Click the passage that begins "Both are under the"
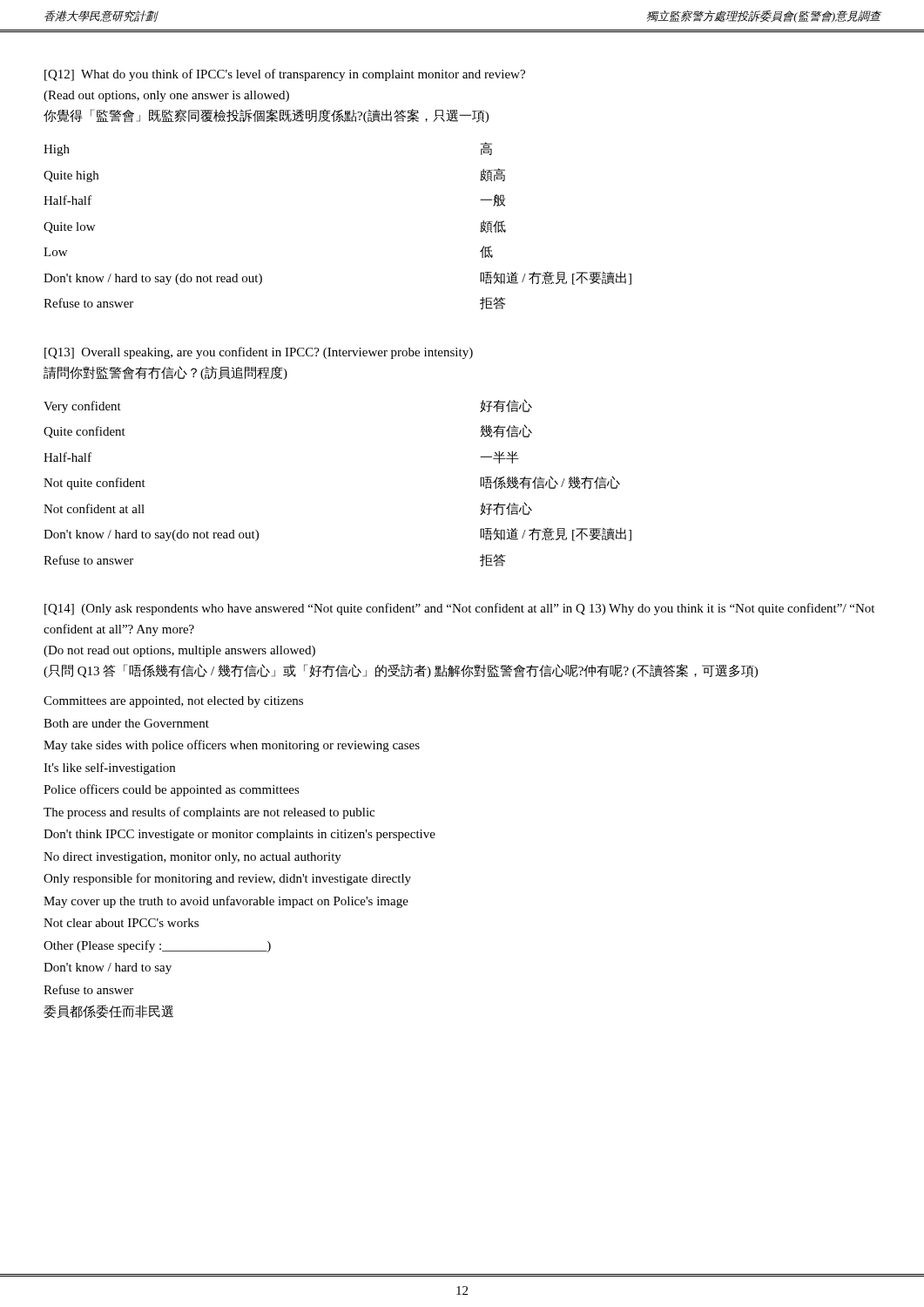 pos(126,723)
